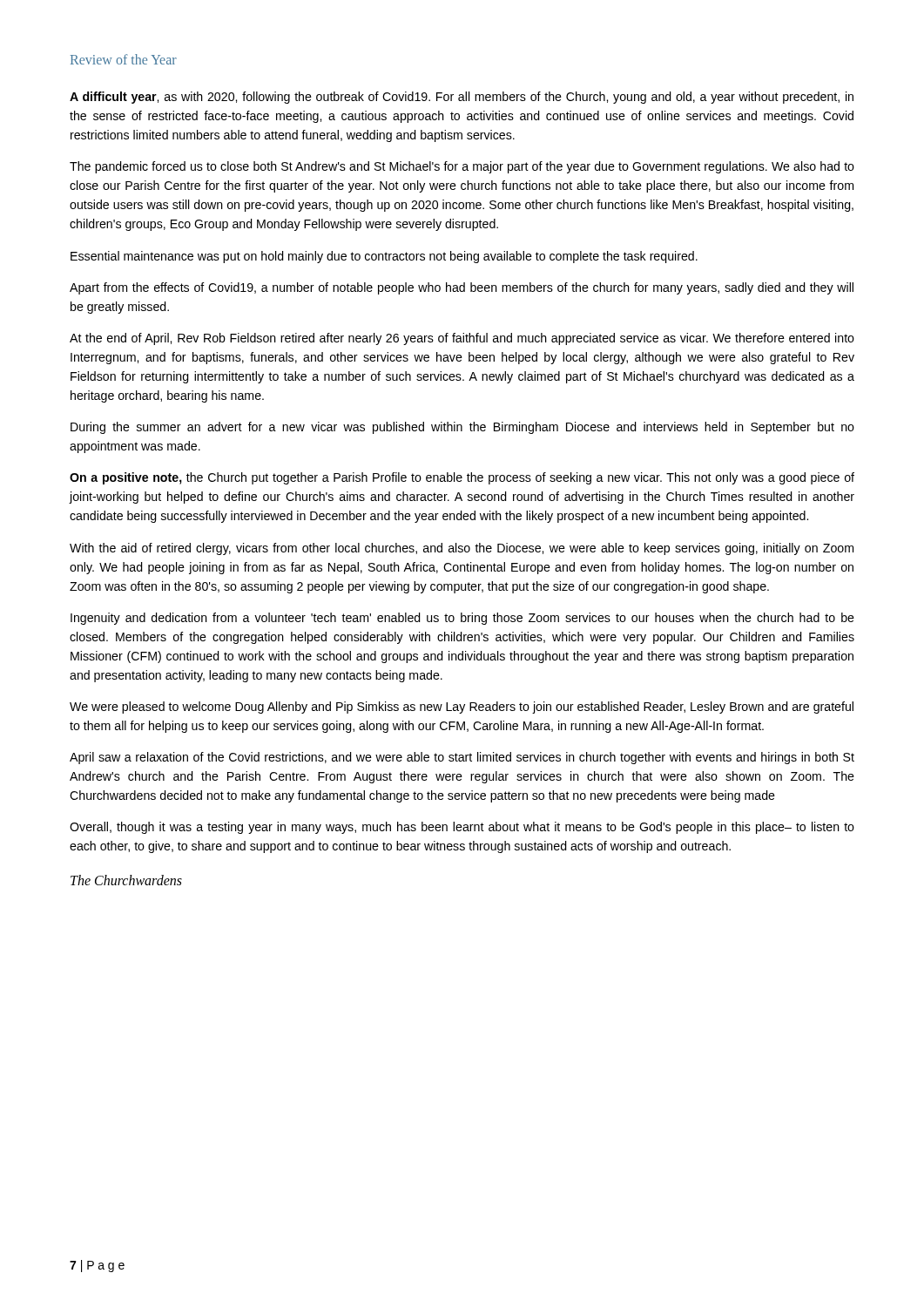
Task: Where is the passage that starts "We were pleased to welcome Doug Allenby and"?
Action: (462, 716)
